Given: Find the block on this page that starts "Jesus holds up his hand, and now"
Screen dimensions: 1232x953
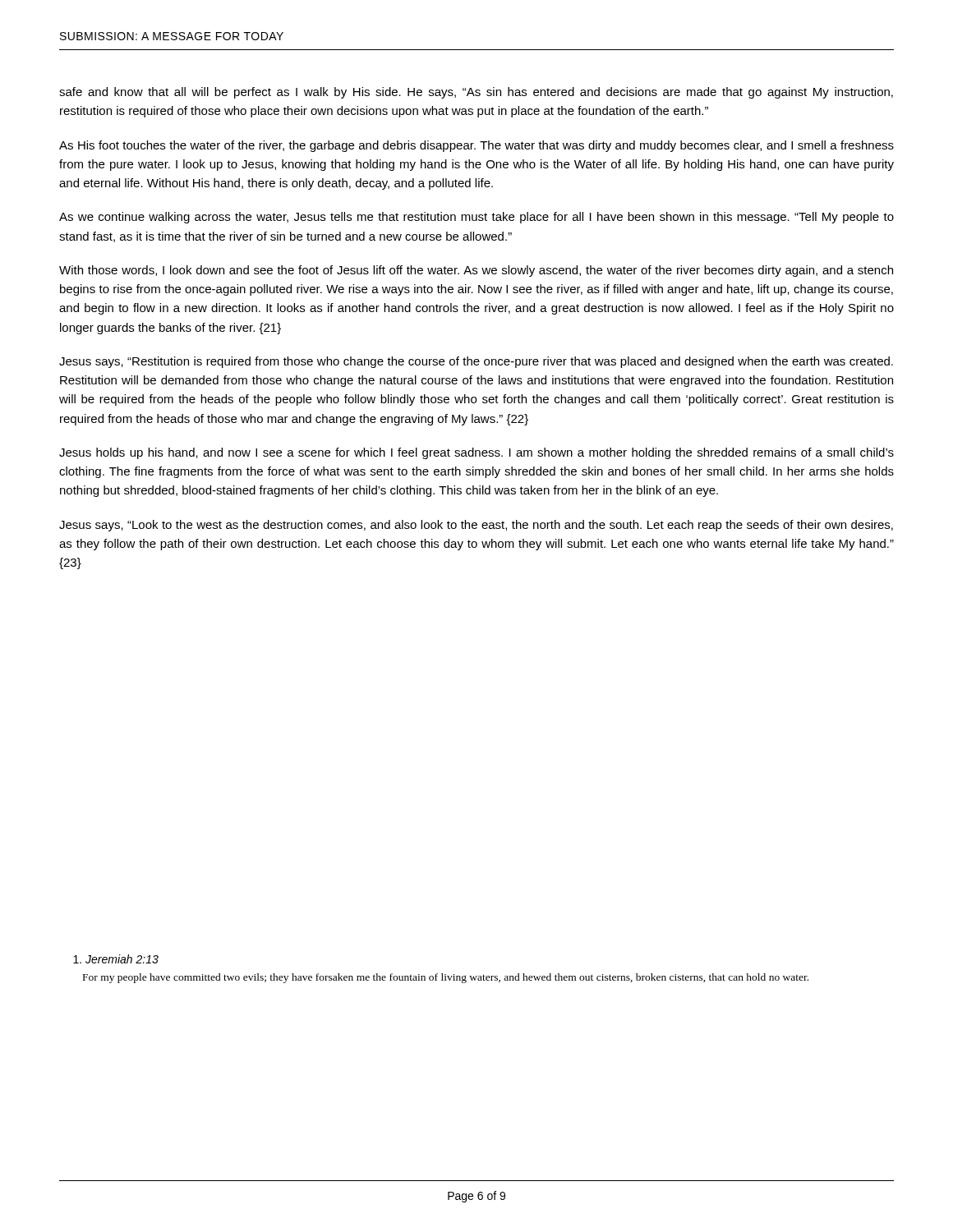Looking at the screenshot, I should tap(476, 471).
